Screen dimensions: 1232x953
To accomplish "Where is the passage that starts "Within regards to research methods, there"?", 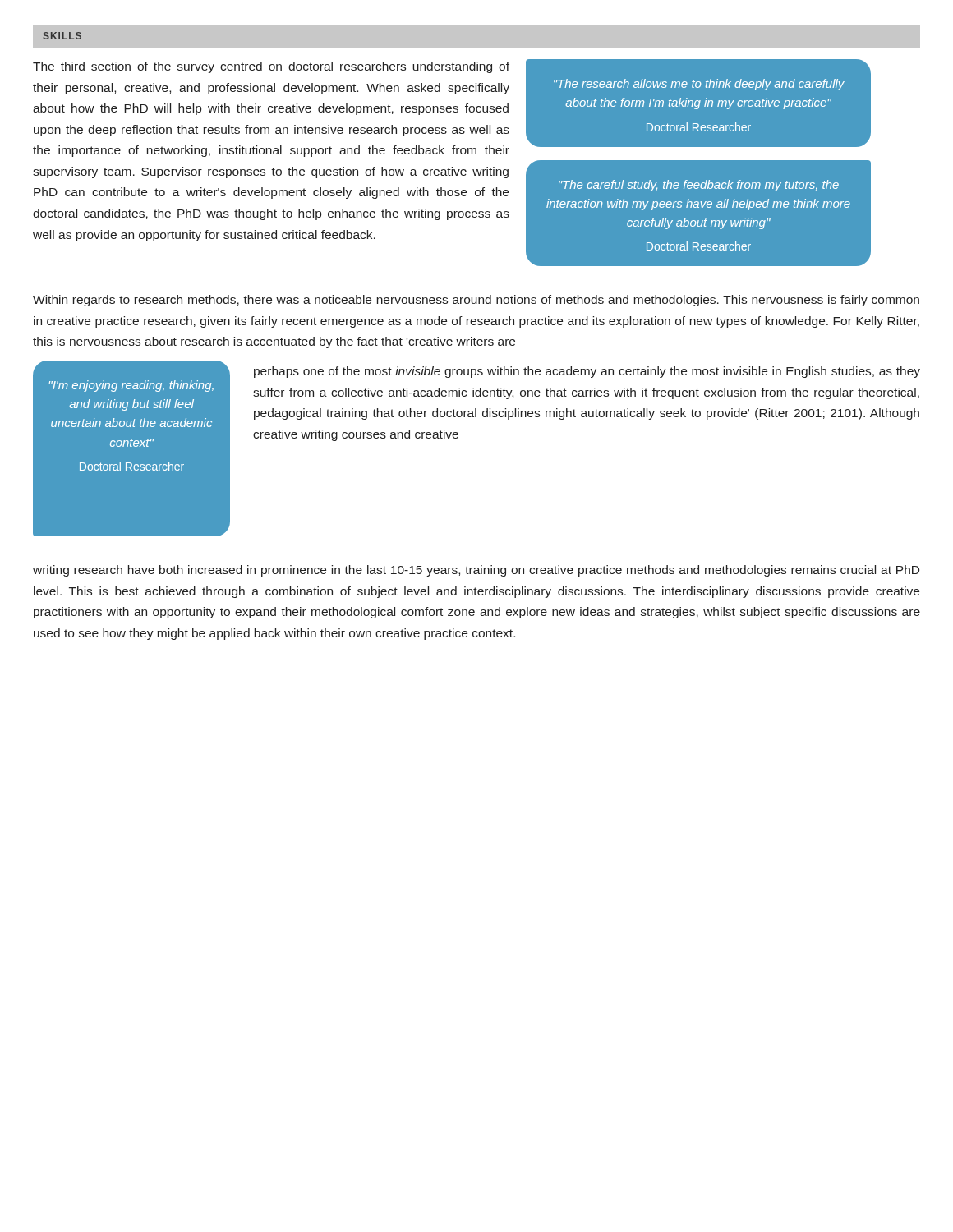I will [x=476, y=321].
